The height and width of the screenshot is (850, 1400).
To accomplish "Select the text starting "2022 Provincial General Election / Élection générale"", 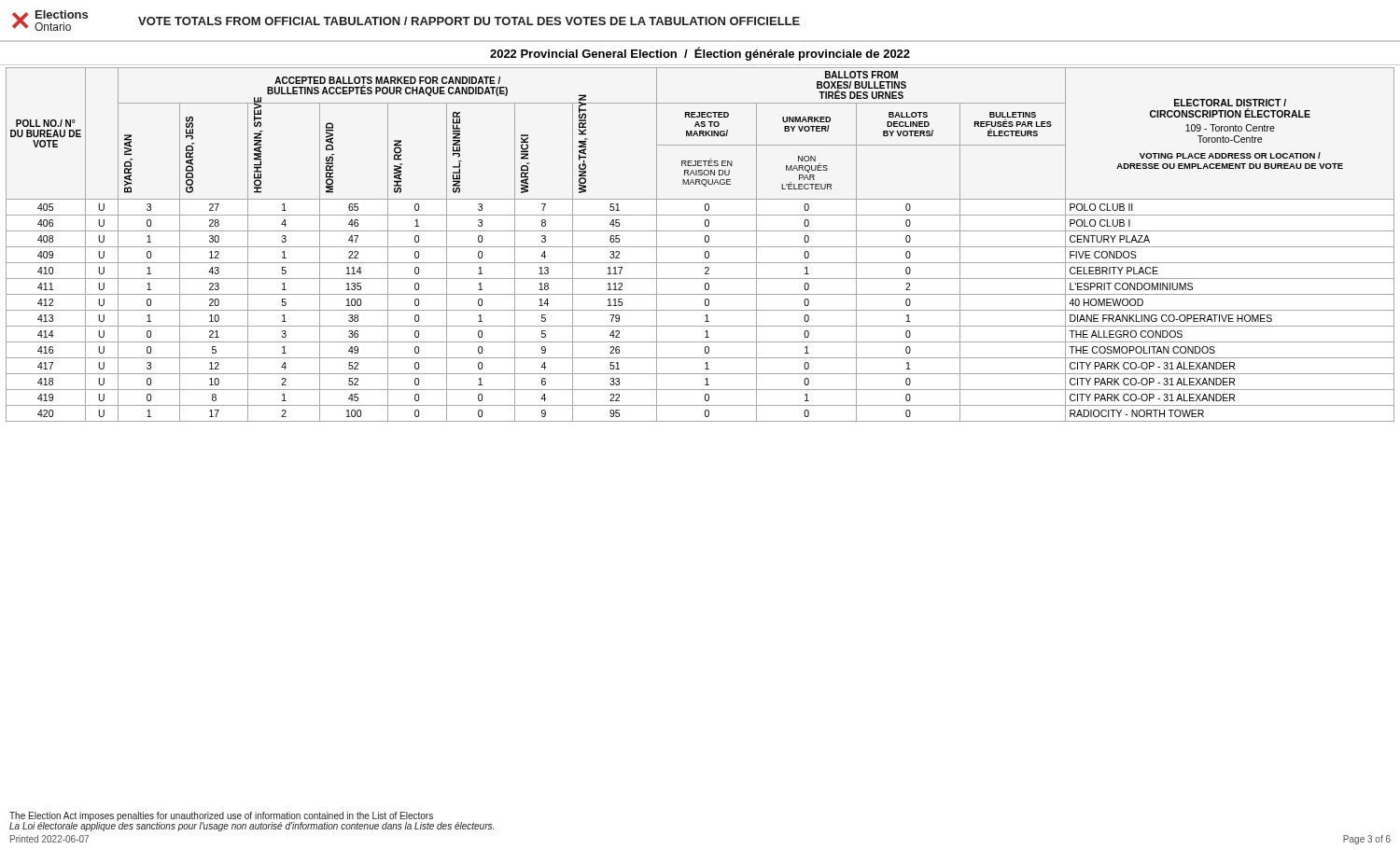I will click(700, 54).
